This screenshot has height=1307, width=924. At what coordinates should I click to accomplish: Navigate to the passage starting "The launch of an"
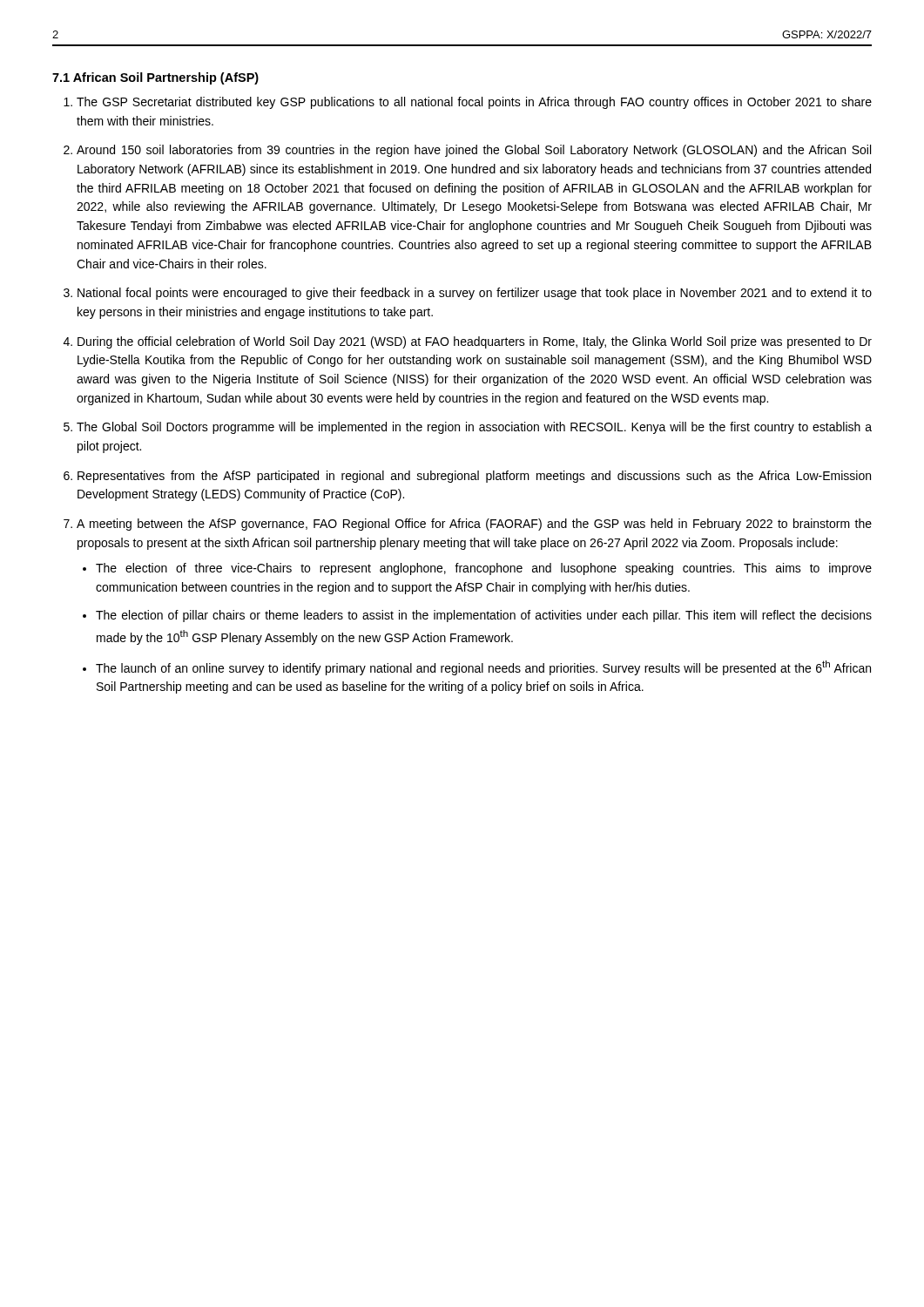484,676
